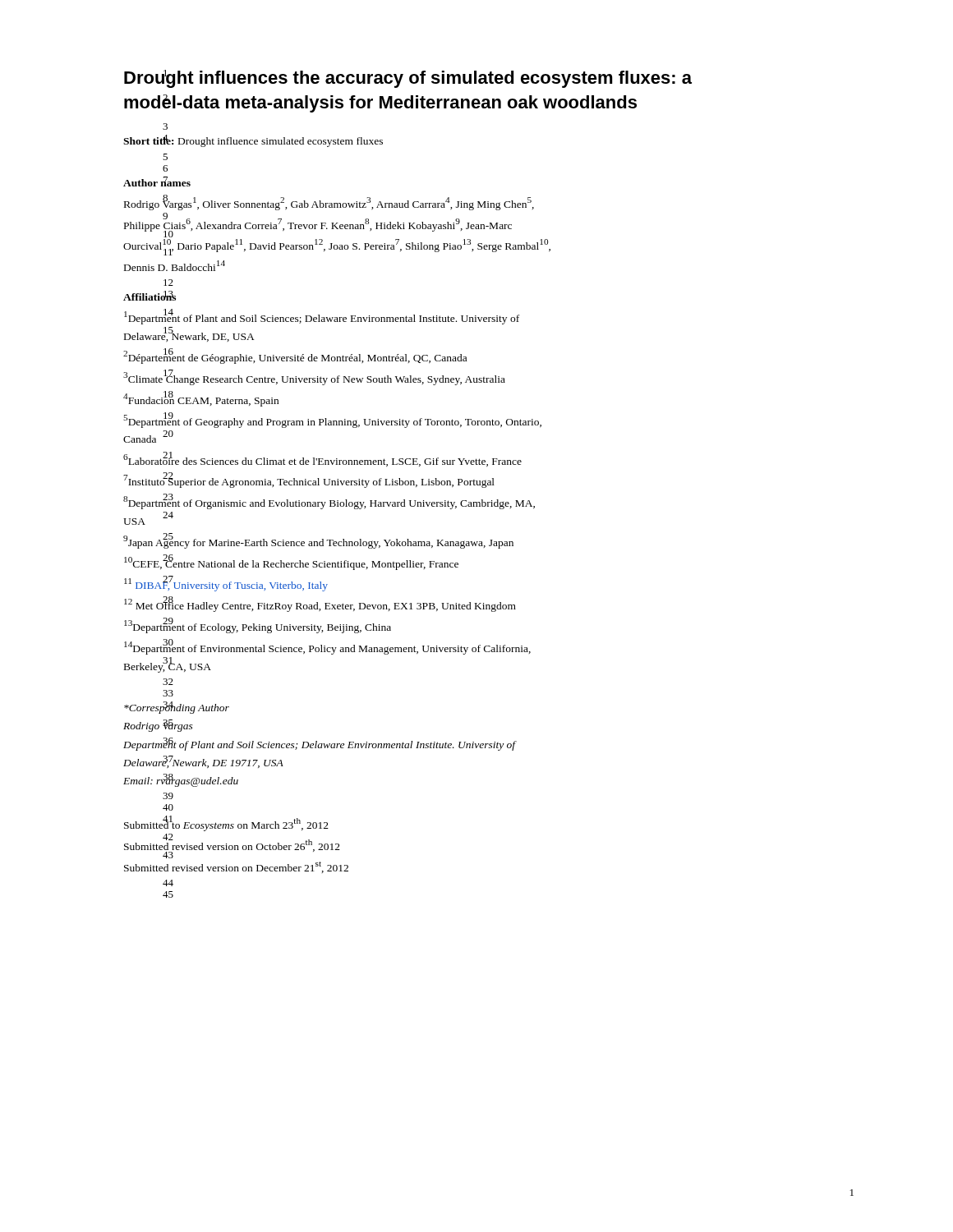This screenshot has height=1232, width=953.
Task: Click on the text starting "Author names"
Action: (157, 182)
